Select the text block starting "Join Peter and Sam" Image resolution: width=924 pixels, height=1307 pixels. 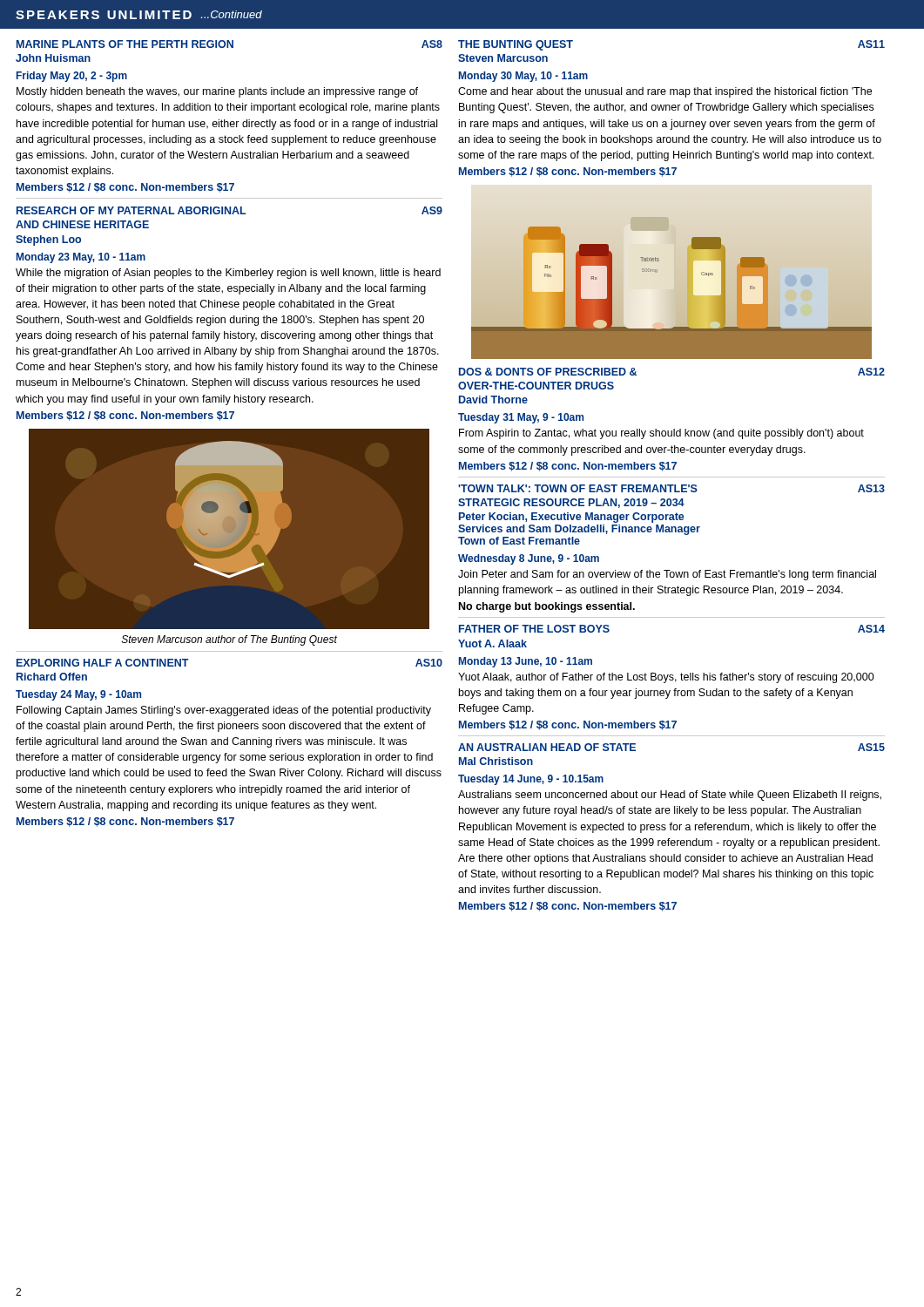coord(667,582)
